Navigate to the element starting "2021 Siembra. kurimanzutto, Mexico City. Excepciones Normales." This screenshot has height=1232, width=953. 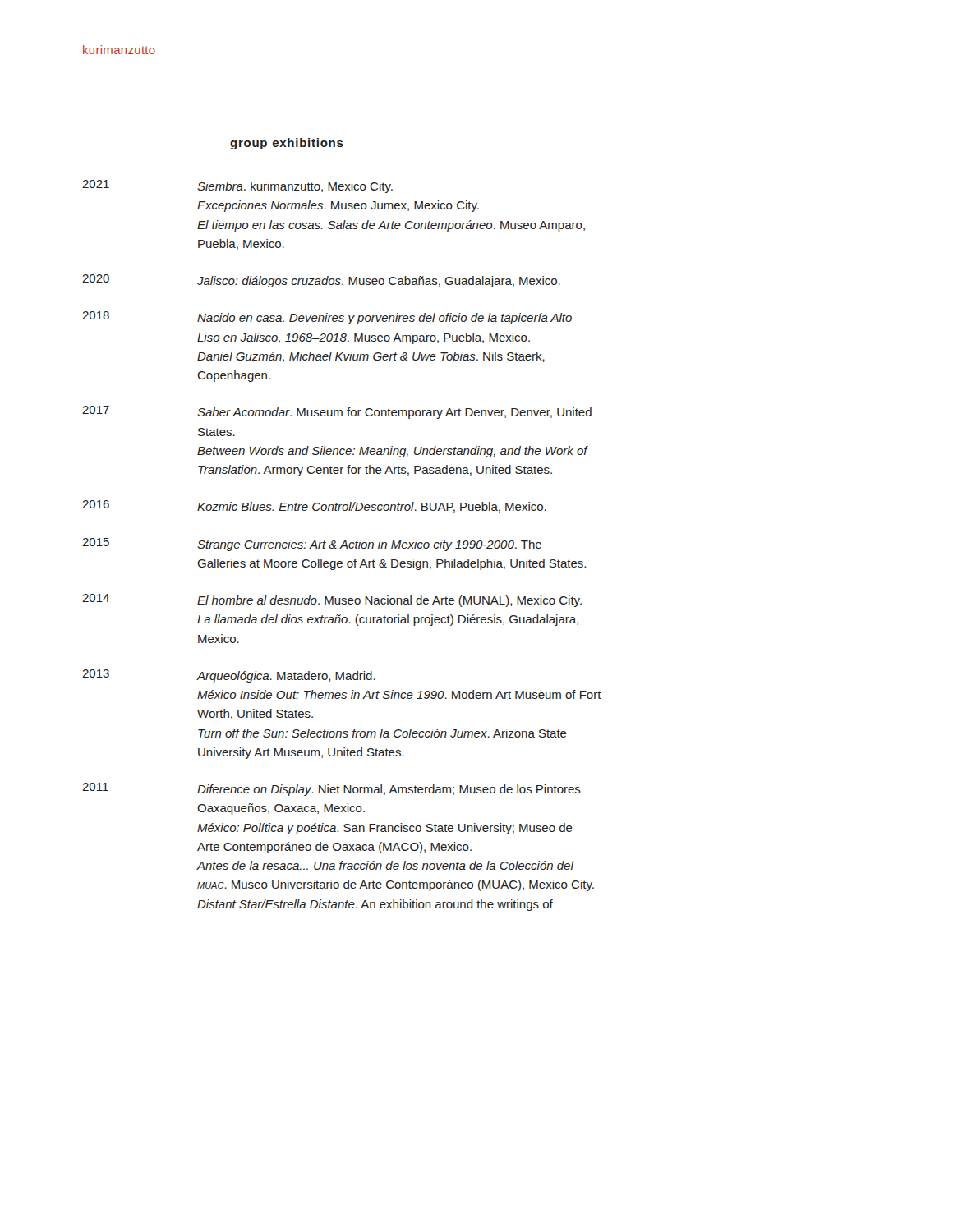476,215
